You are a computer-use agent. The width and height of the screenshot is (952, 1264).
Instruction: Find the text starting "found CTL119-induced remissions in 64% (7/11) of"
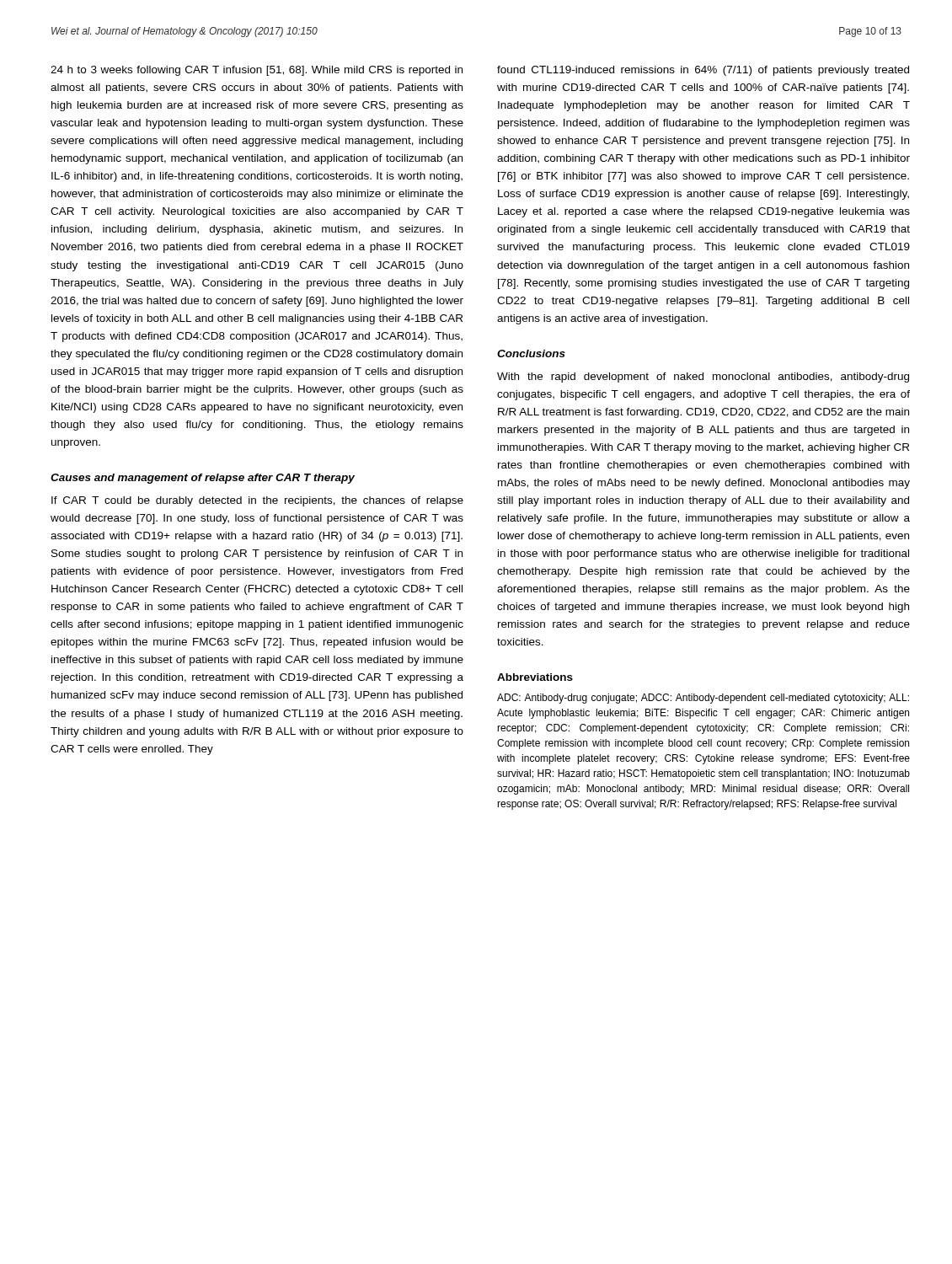pyautogui.click(x=703, y=194)
